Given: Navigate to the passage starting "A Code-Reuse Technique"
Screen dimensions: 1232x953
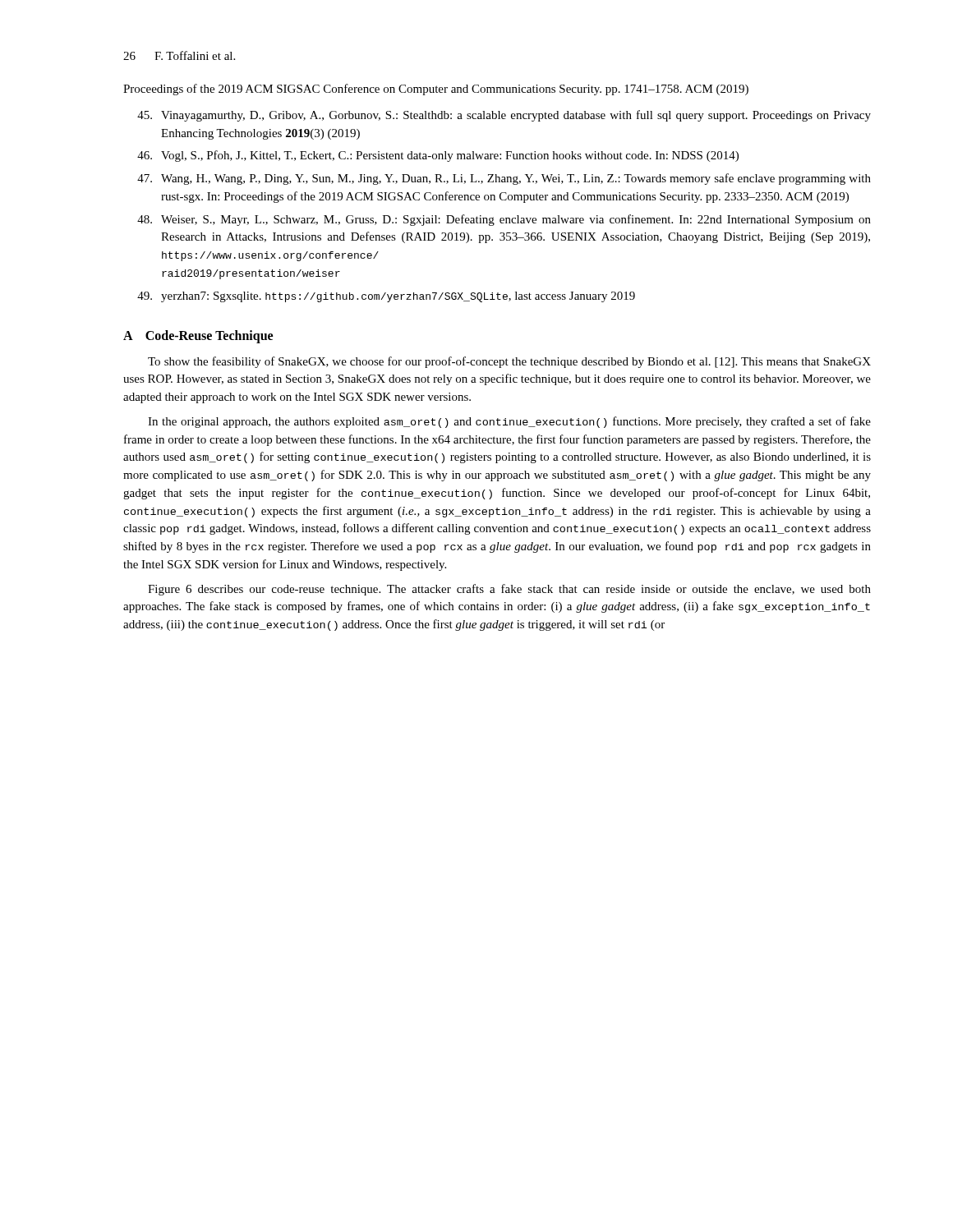Looking at the screenshot, I should [198, 335].
